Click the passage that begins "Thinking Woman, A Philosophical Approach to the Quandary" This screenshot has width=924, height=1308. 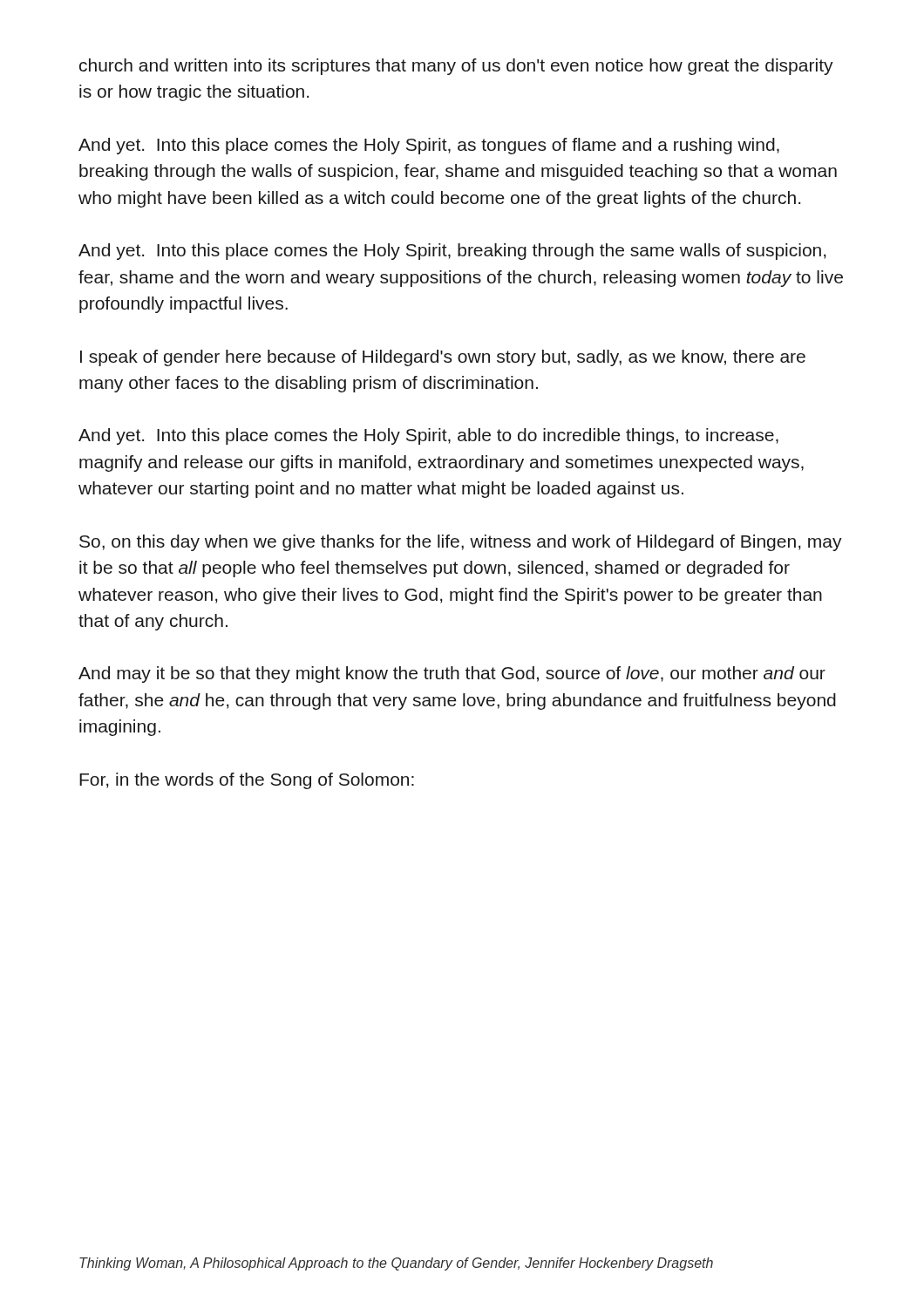396,1263
